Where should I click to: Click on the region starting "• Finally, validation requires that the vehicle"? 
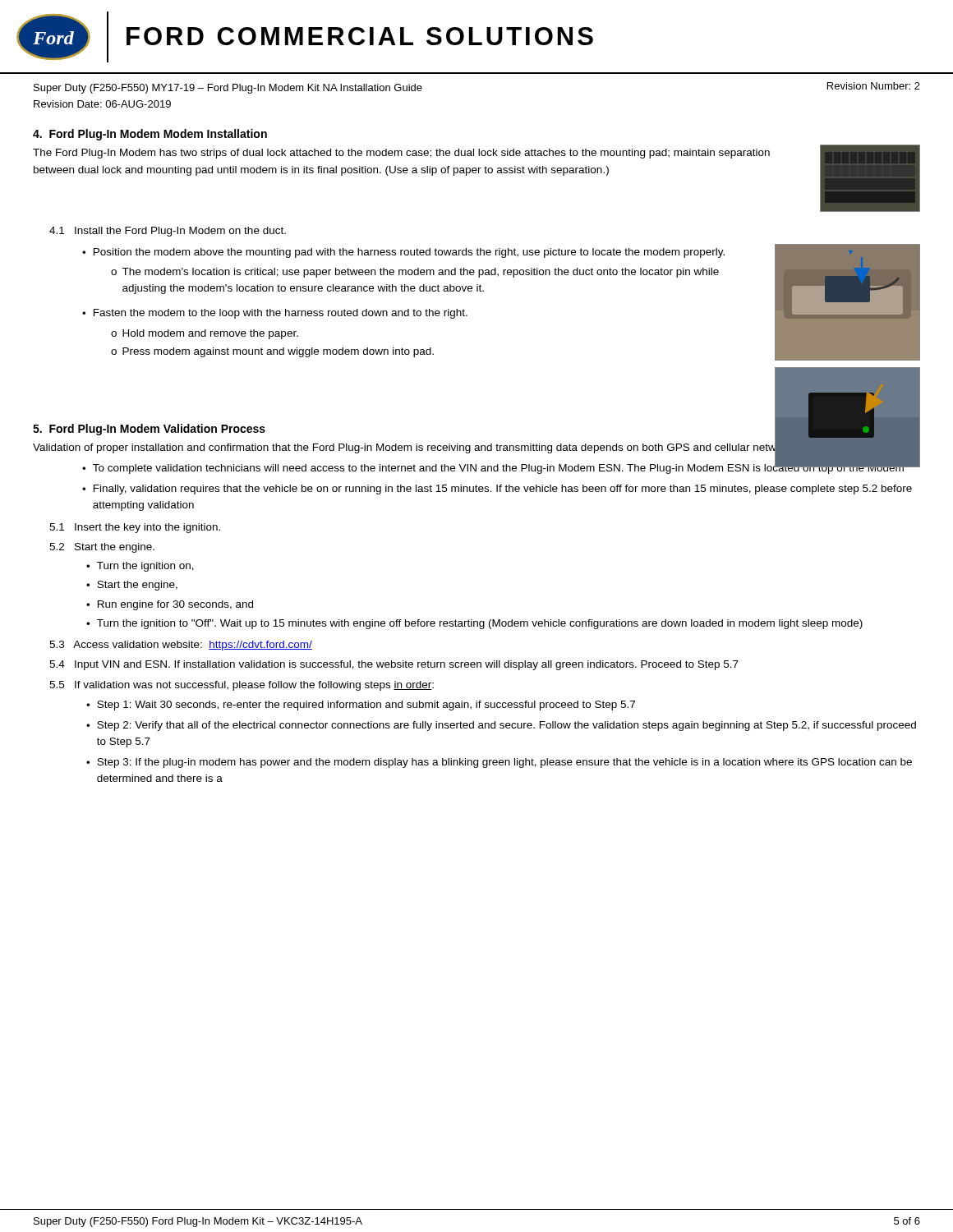501,497
